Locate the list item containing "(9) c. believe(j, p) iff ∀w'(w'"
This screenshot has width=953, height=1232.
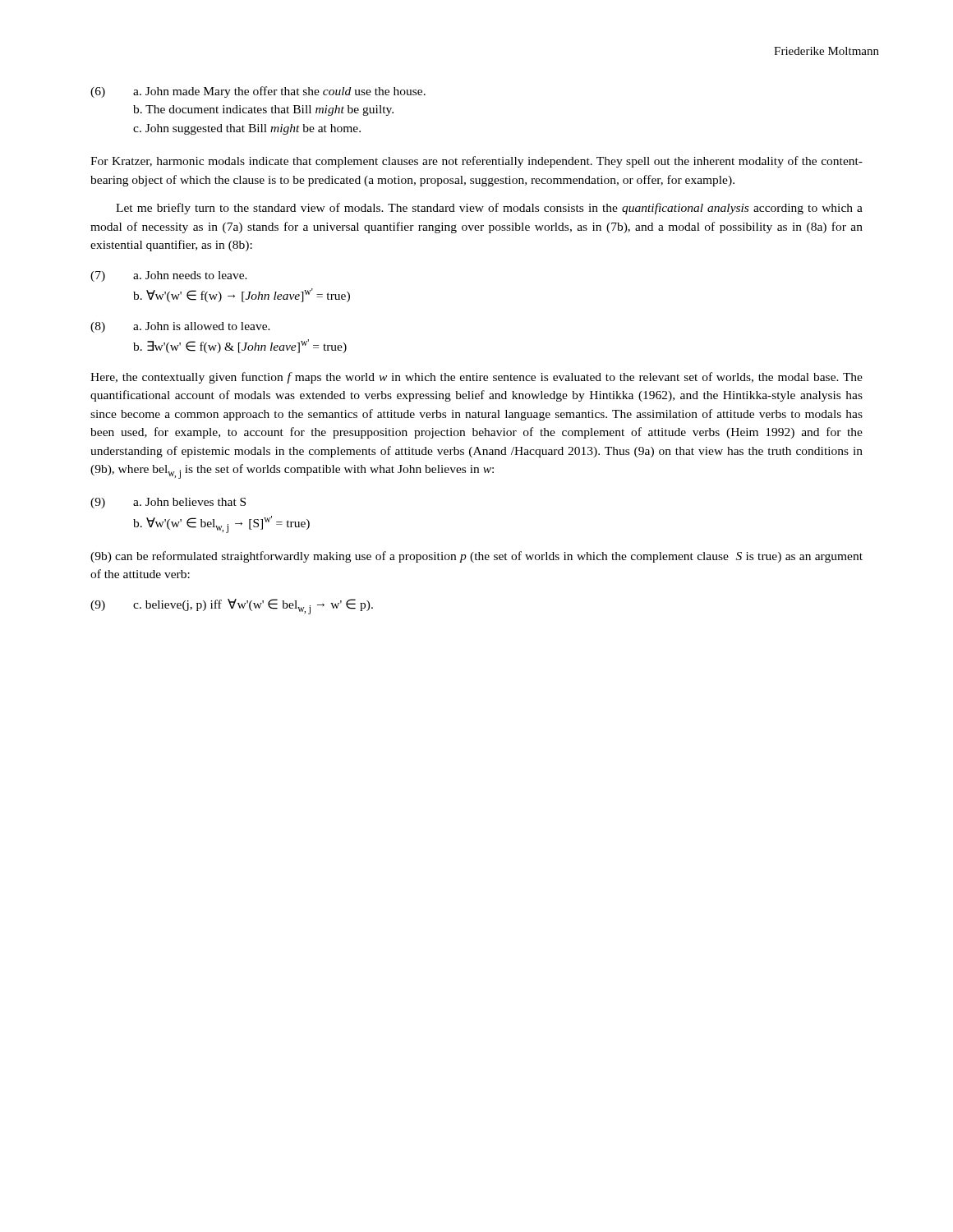click(x=232, y=607)
